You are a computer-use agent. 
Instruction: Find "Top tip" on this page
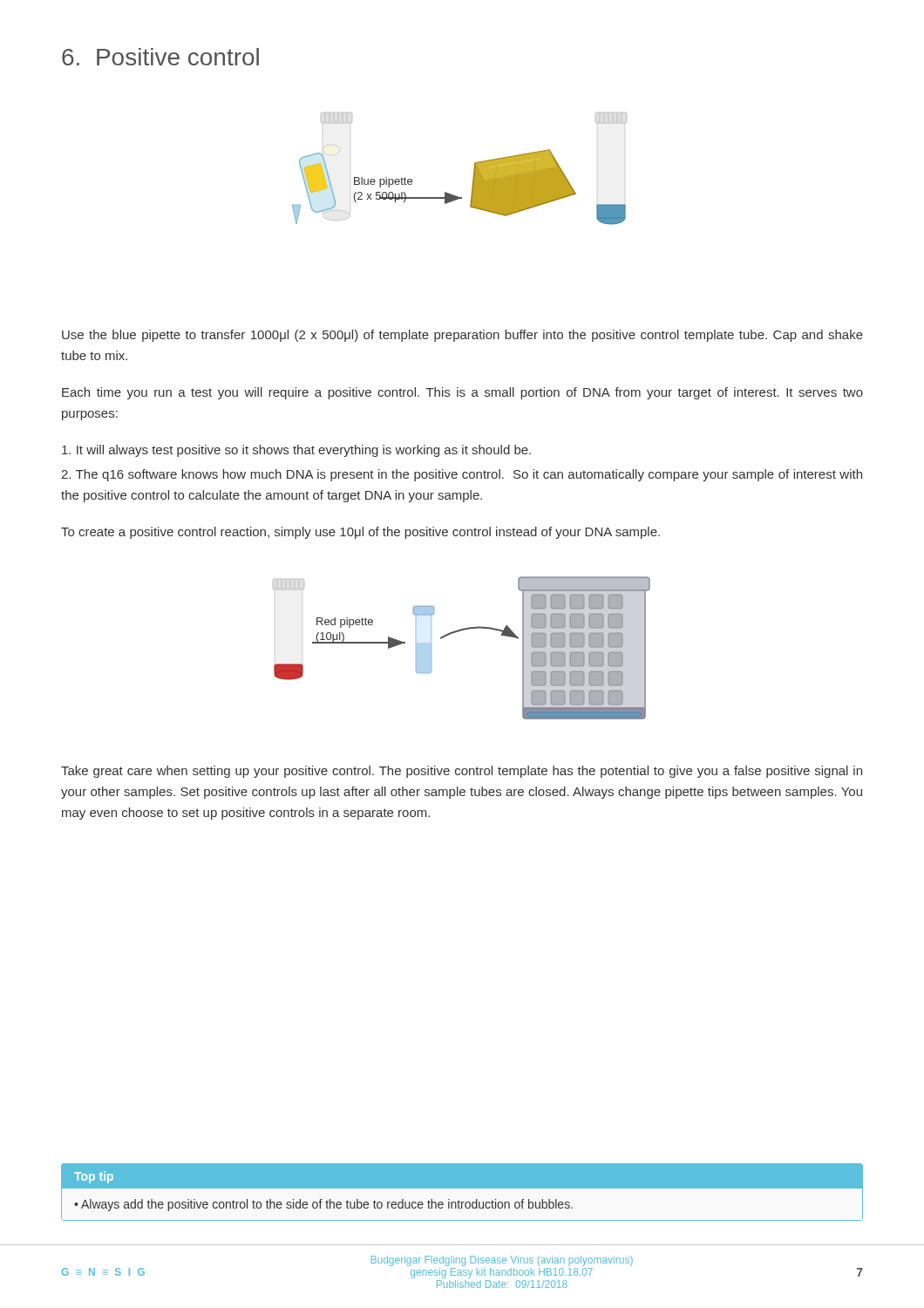tap(94, 1176)
